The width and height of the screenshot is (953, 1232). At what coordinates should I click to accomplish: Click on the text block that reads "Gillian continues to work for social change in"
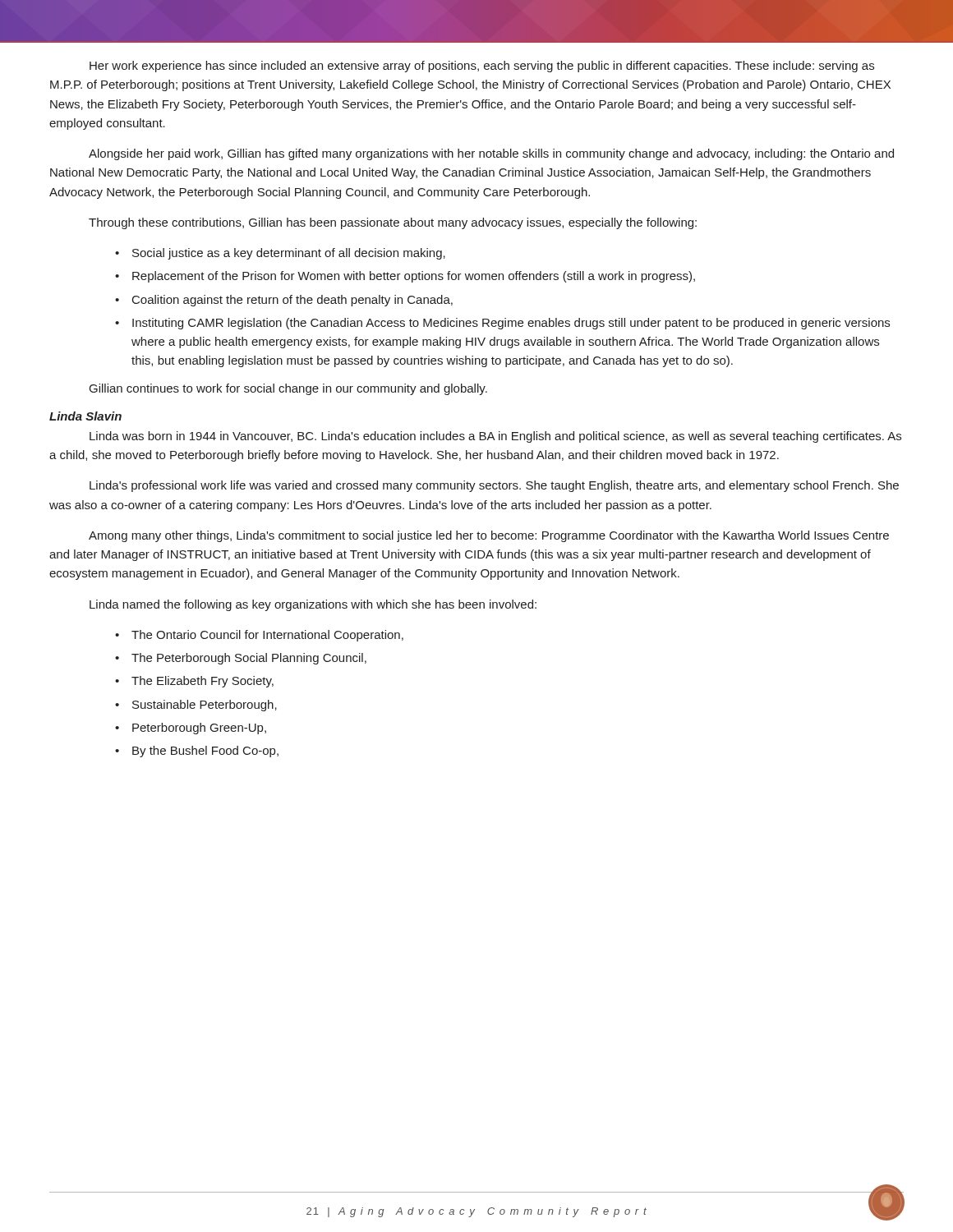click(288, 388)
